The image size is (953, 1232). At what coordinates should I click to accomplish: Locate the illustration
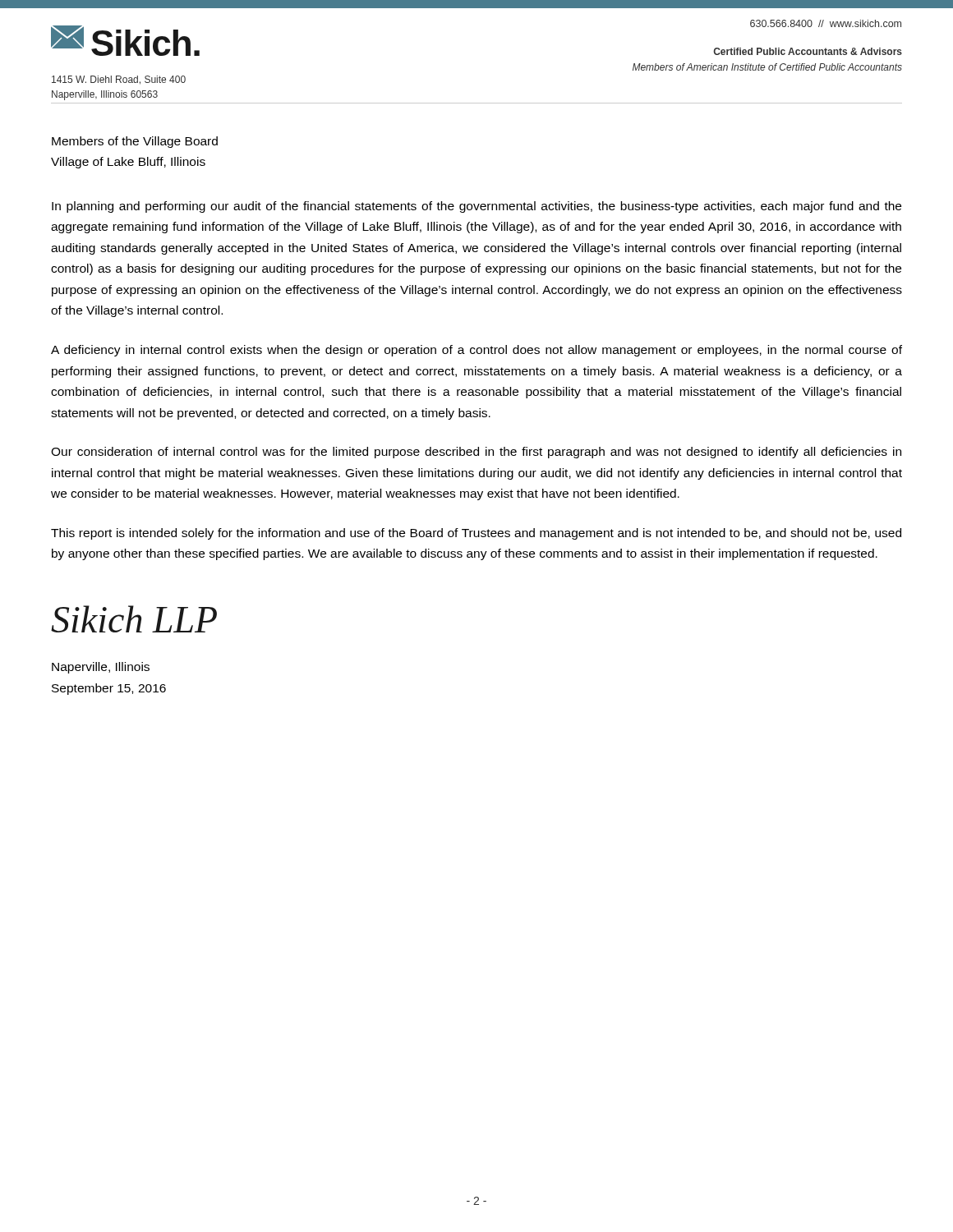pyautogui.click(x=476, y=617)
